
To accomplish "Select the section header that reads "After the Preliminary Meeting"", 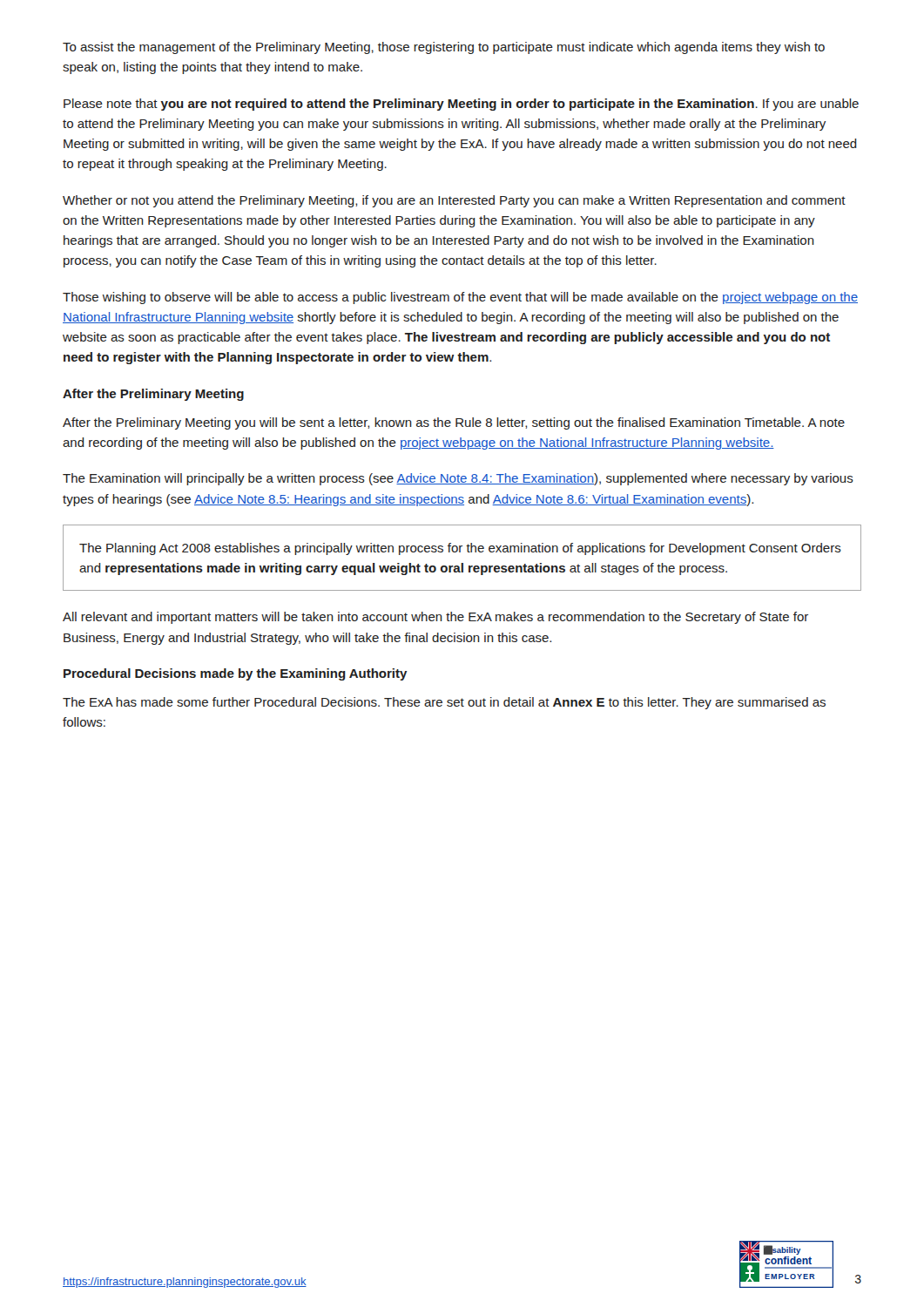I will 153,395.
